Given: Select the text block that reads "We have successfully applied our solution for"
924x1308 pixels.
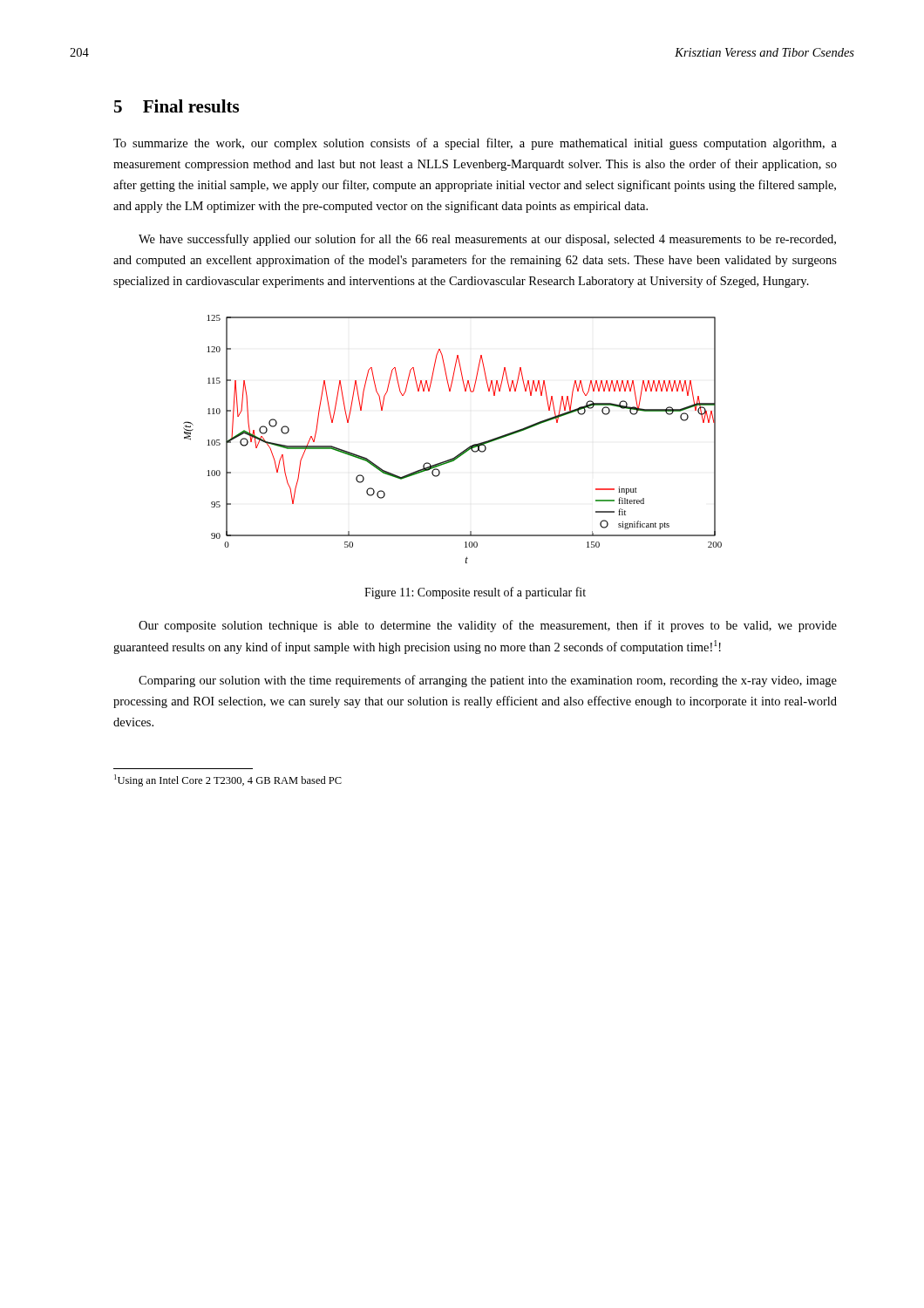Looking at the screenshot, I should [x=475, y=260].
